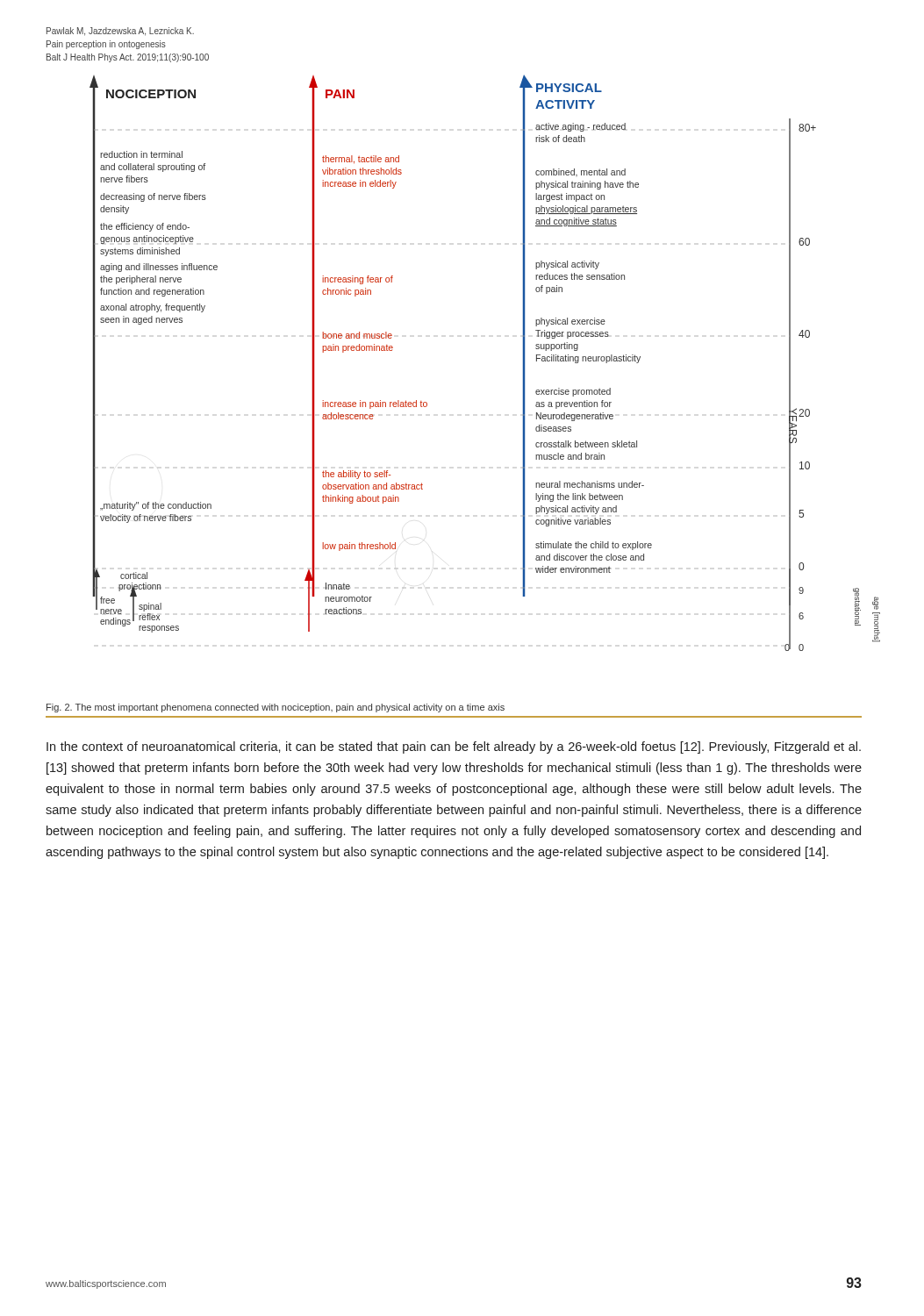Find the infographic
This screenshot has width=924, height=1316.
pyautogui.click(x=462, y=382)
